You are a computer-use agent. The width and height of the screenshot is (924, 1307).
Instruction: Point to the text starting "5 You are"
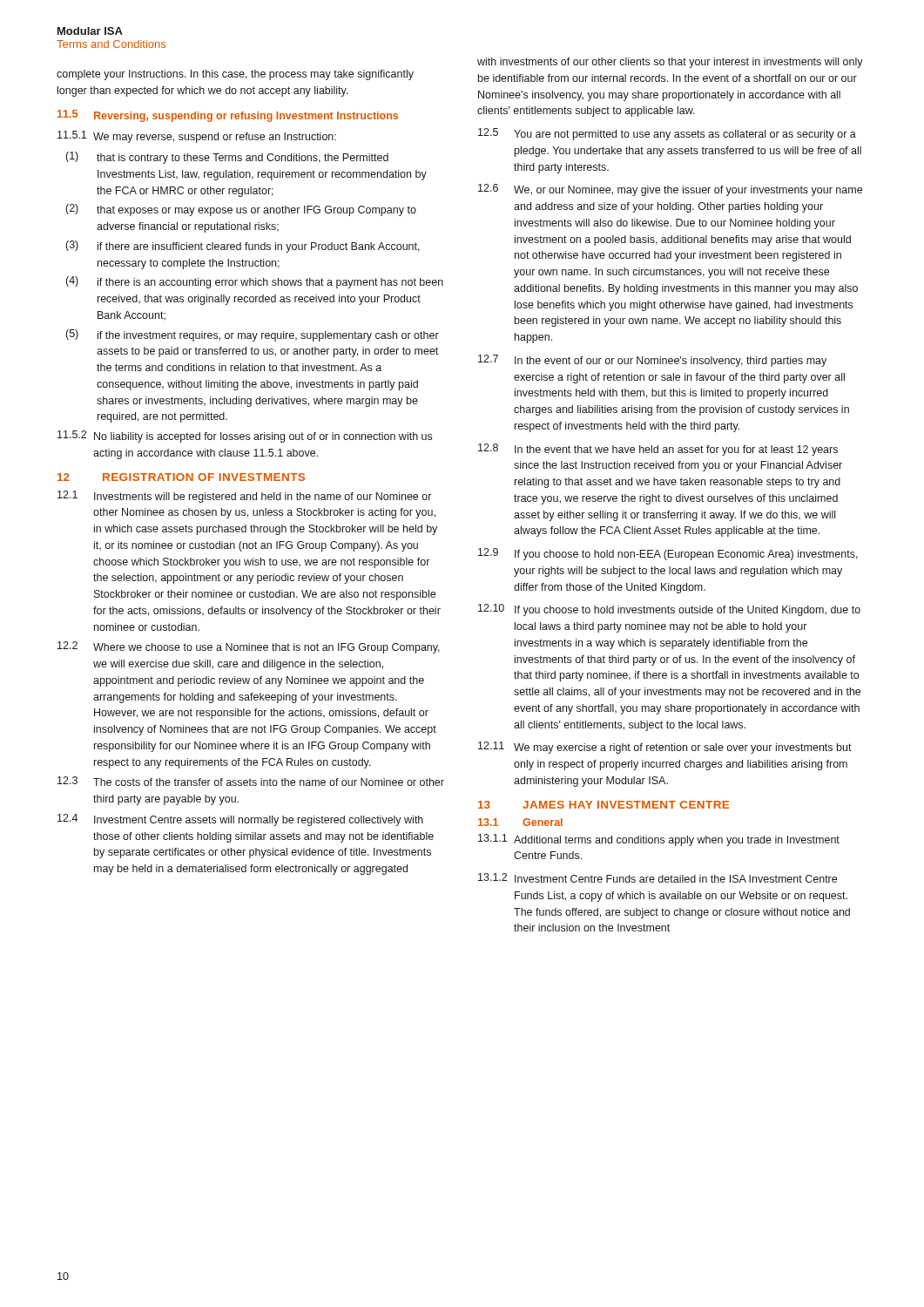tap(671, 151)
